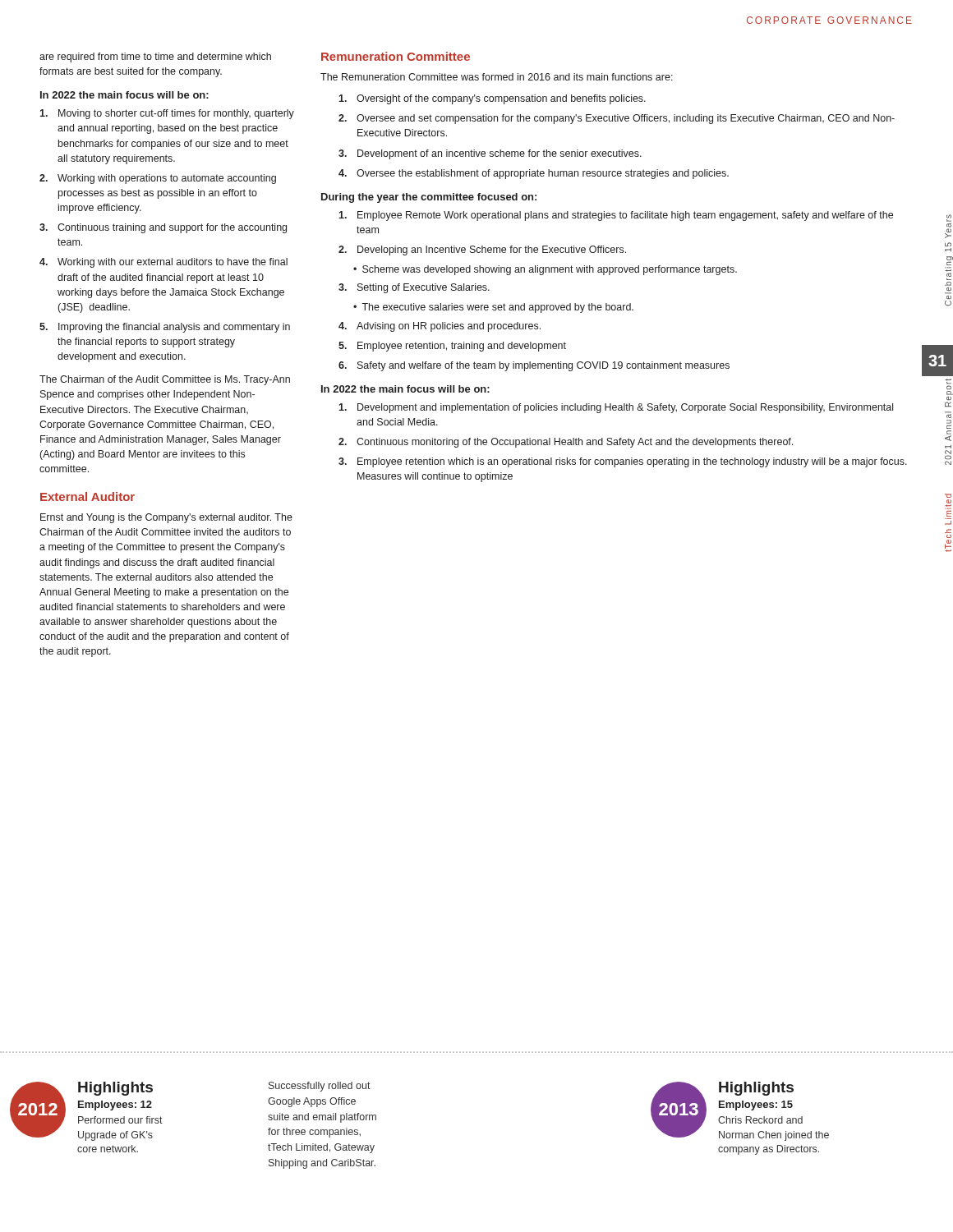
Task: Locate the block starting "Scheme was developed showing an alignment"
Action: (x=638, y=270)
